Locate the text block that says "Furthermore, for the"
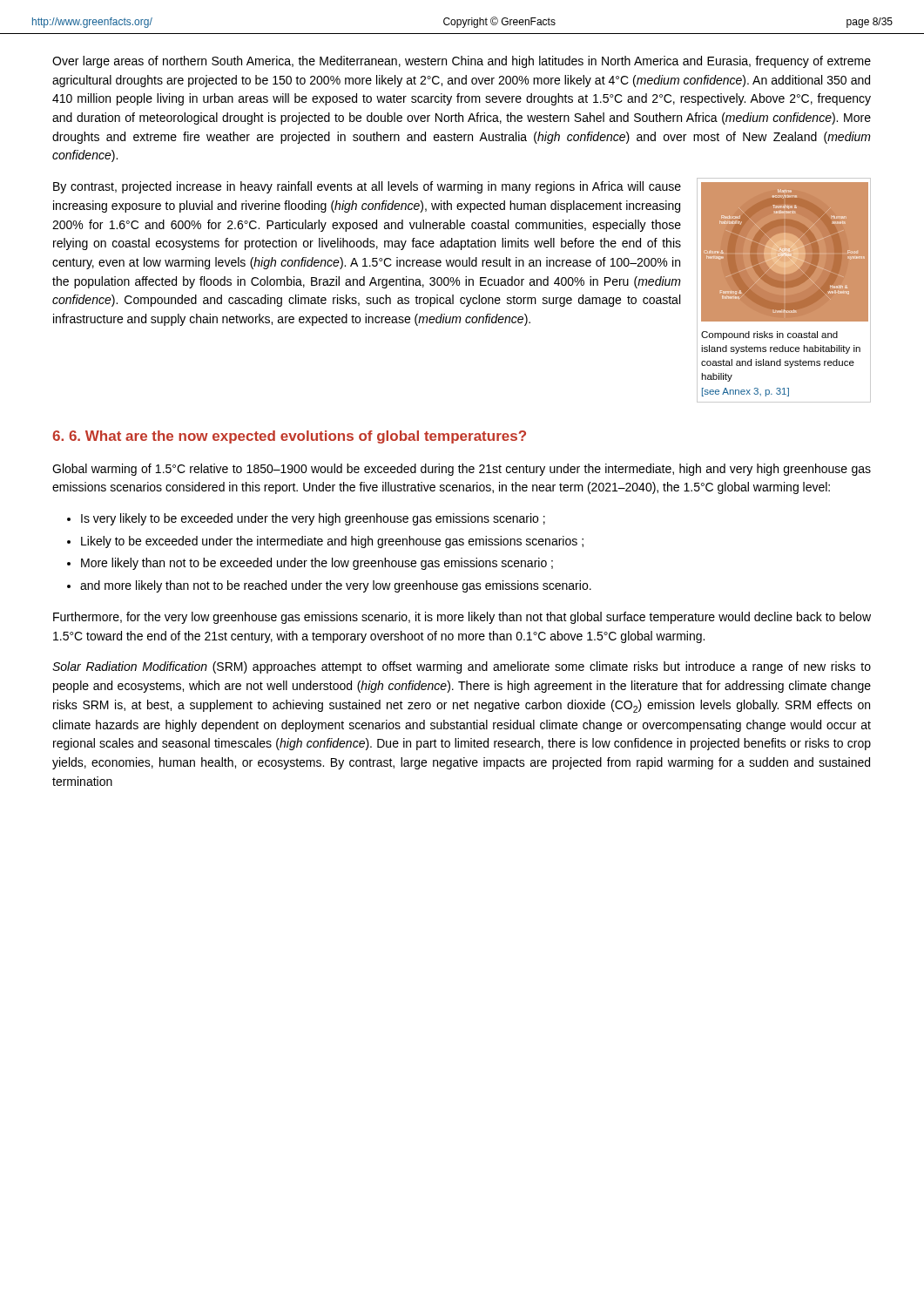The image size is (924, 1307). pos(462,626)
